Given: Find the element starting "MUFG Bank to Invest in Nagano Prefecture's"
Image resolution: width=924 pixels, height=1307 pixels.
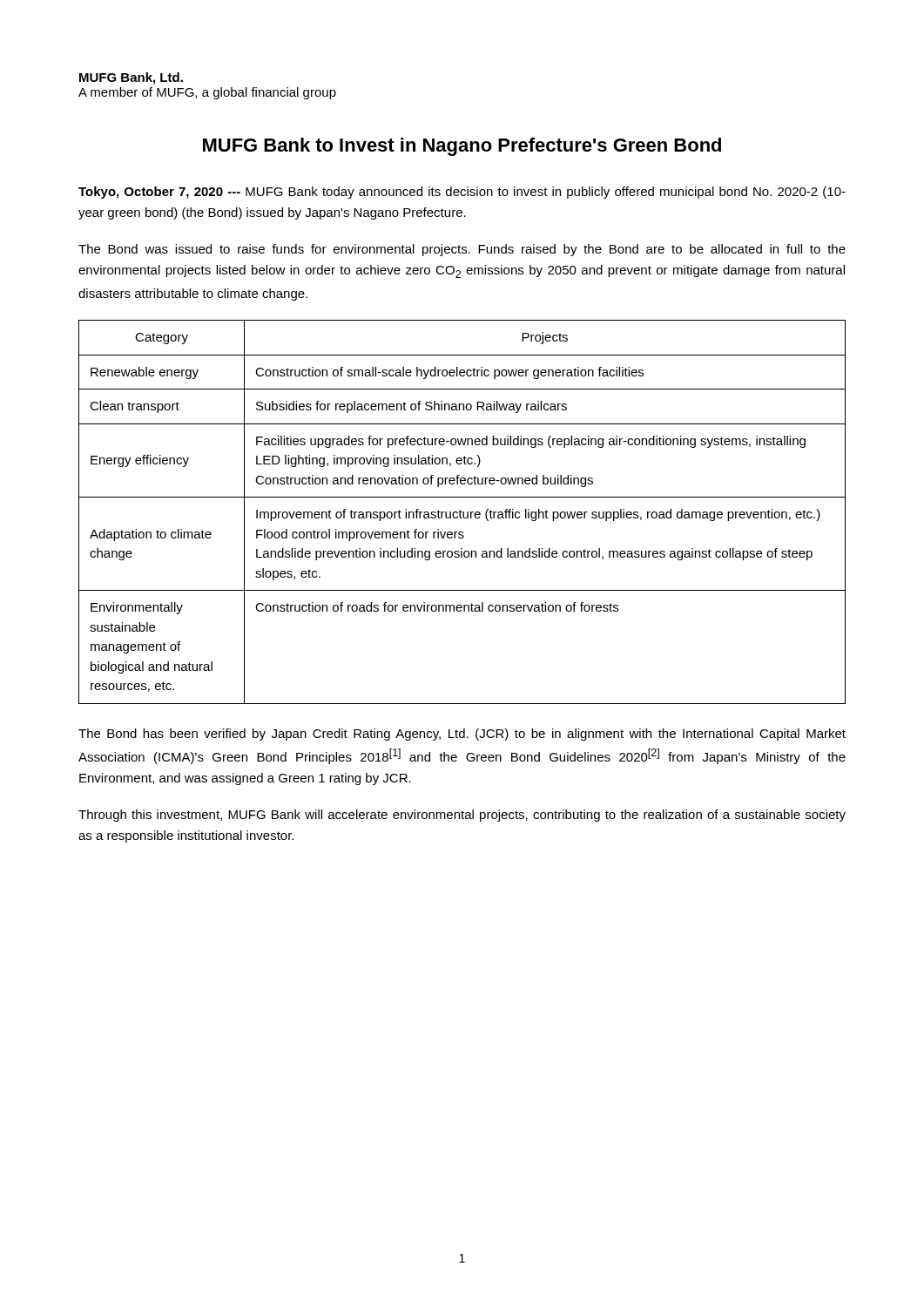Looking at the screenshot, I should [x=462, y=145].
